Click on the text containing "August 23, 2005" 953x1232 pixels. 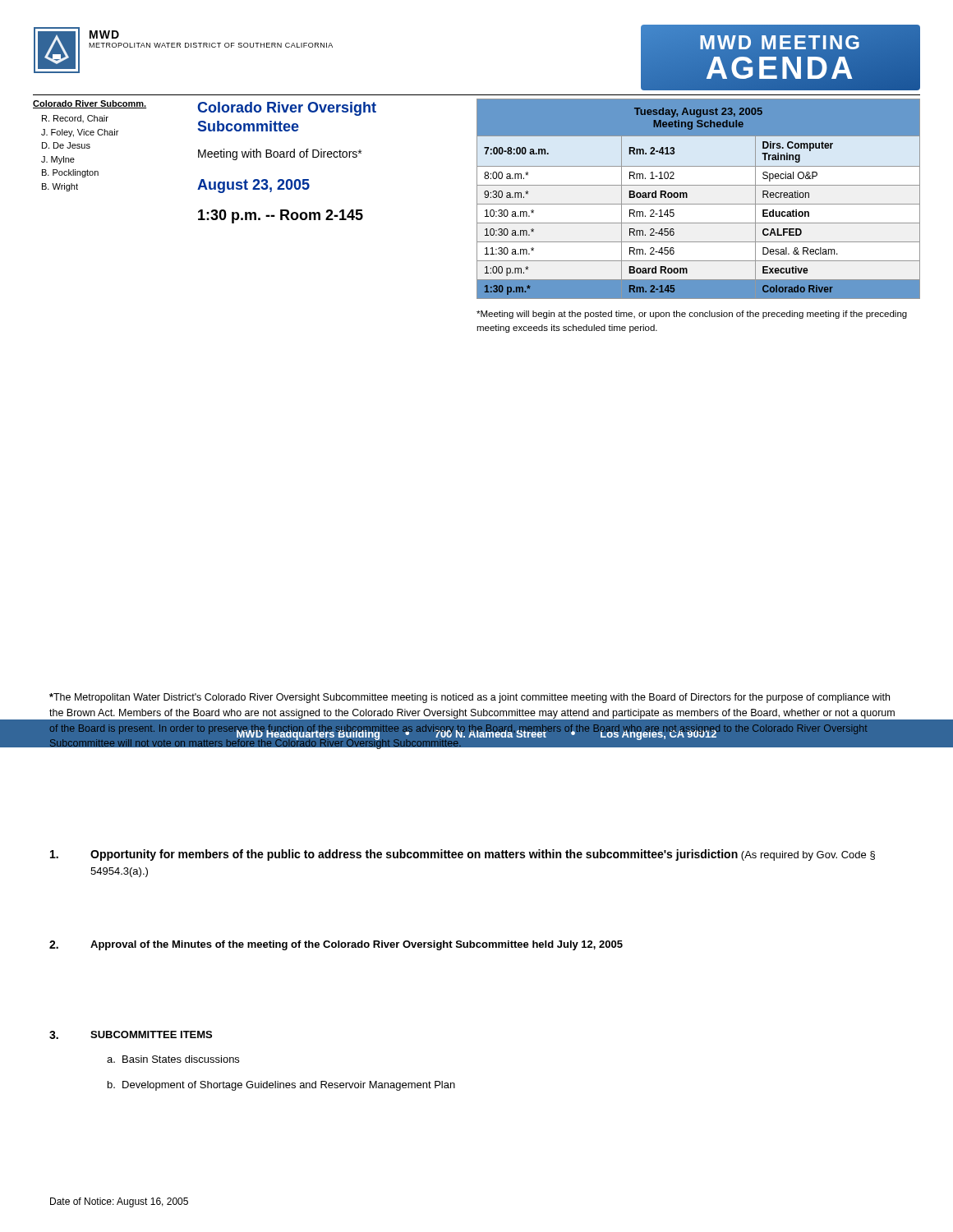(x=253, y=185)
